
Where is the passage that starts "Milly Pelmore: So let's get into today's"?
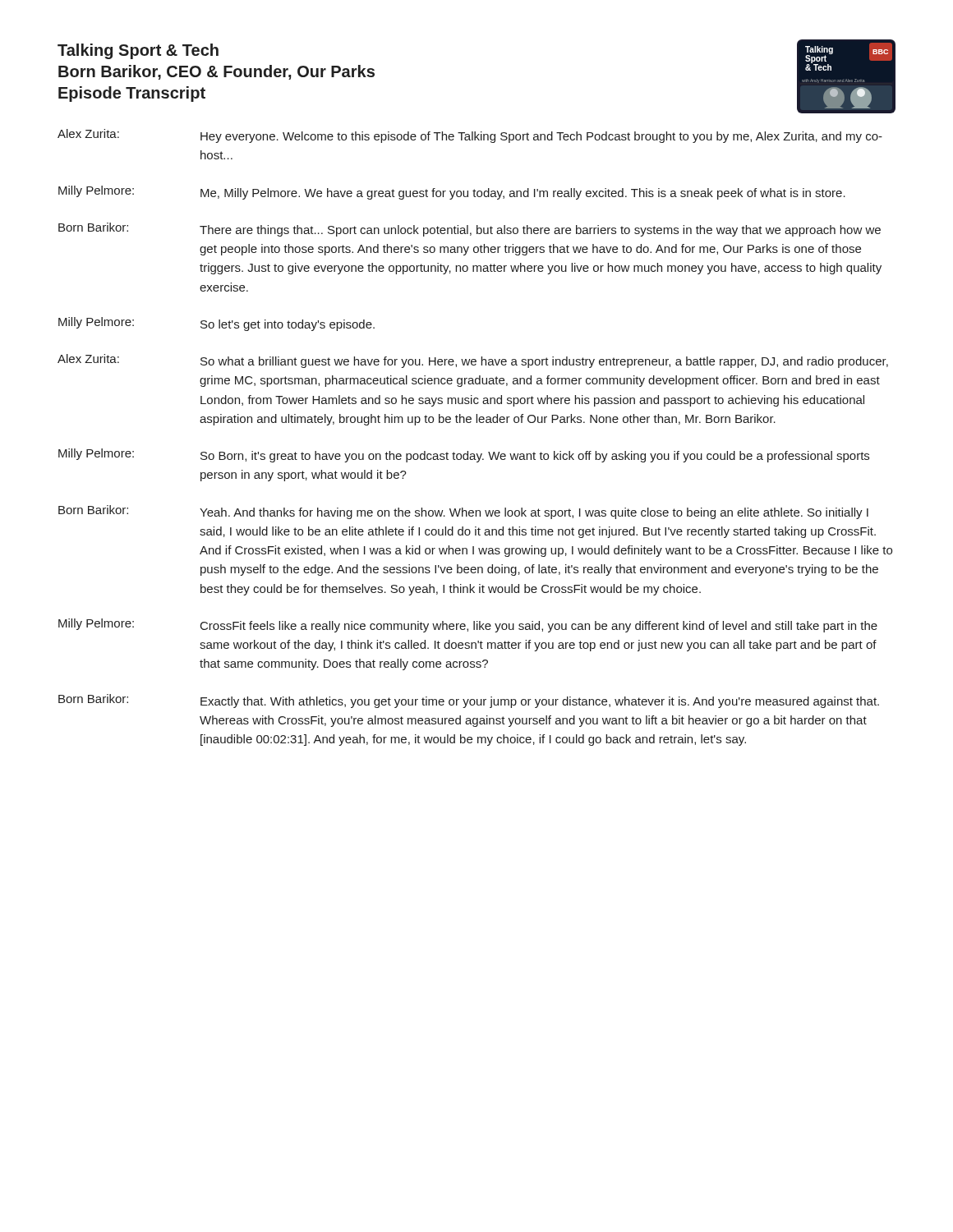coord(216,324)
